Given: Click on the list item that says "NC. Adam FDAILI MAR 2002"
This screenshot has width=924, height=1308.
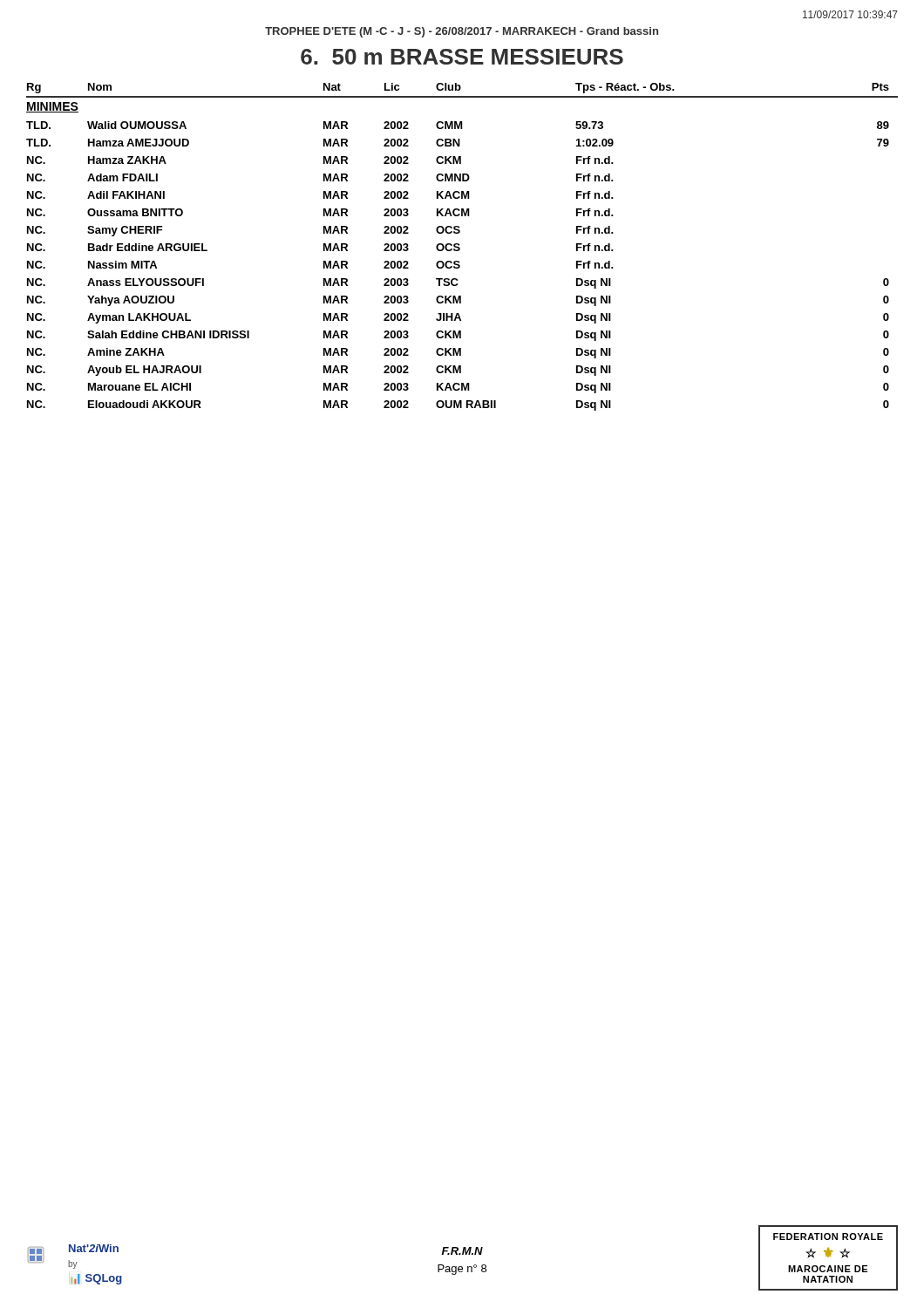Looking at the screenshot, I should pyautogui.click(x=458, y=177).
